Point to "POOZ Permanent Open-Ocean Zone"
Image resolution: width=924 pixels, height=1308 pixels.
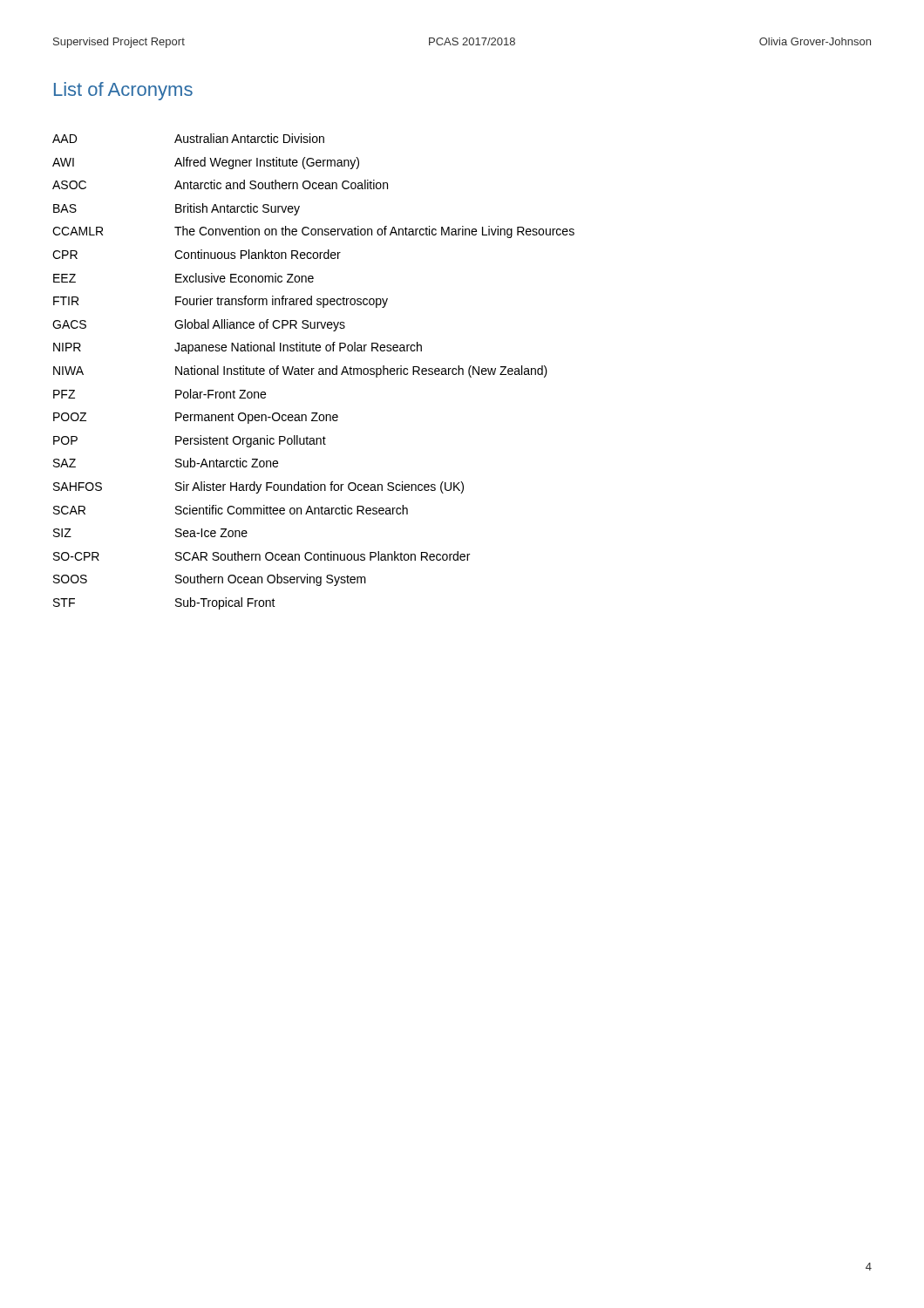195,418
